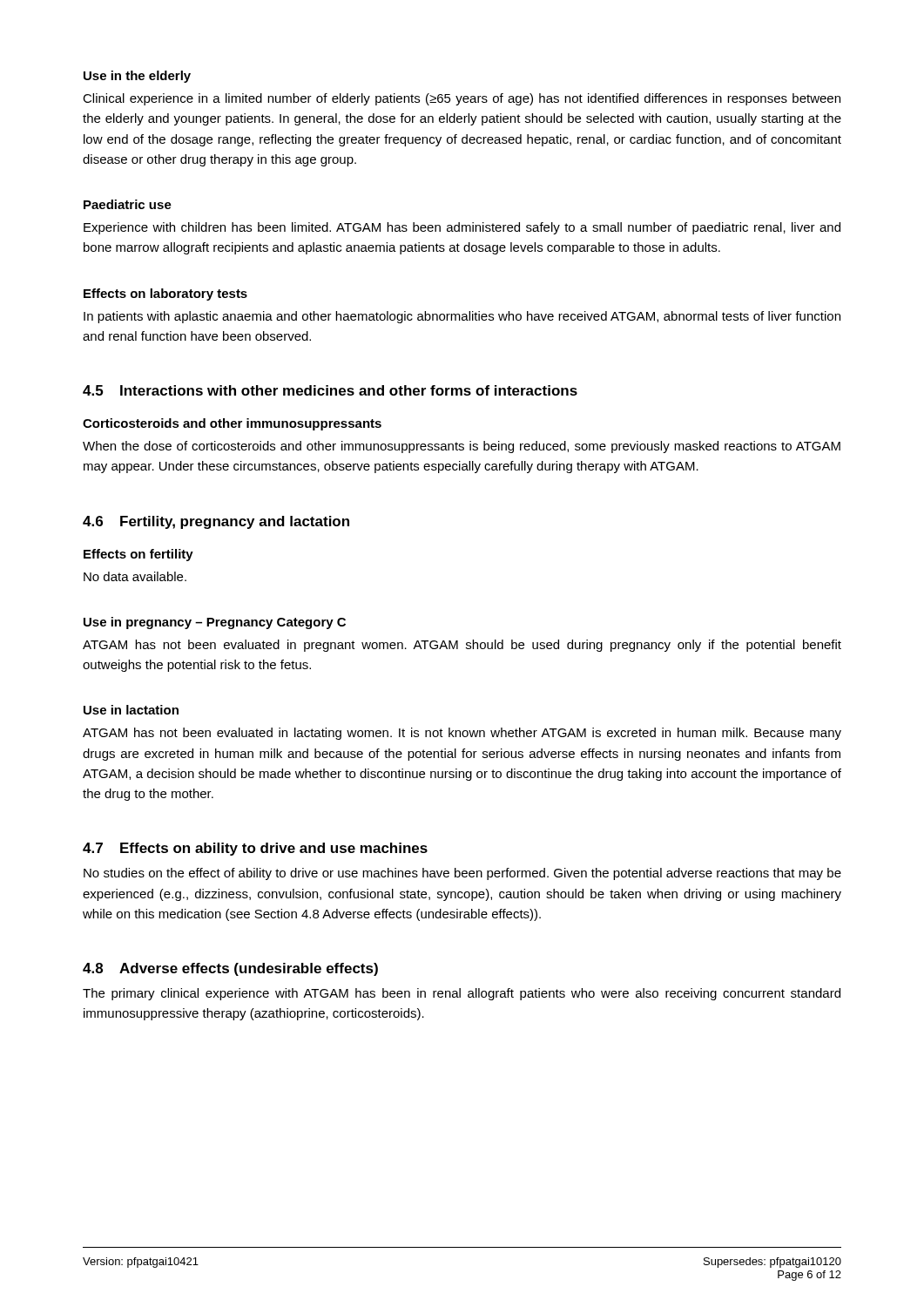Select the region starting "4.8 Adverse effects (undesirable effects)"

(x=231, y=969)
